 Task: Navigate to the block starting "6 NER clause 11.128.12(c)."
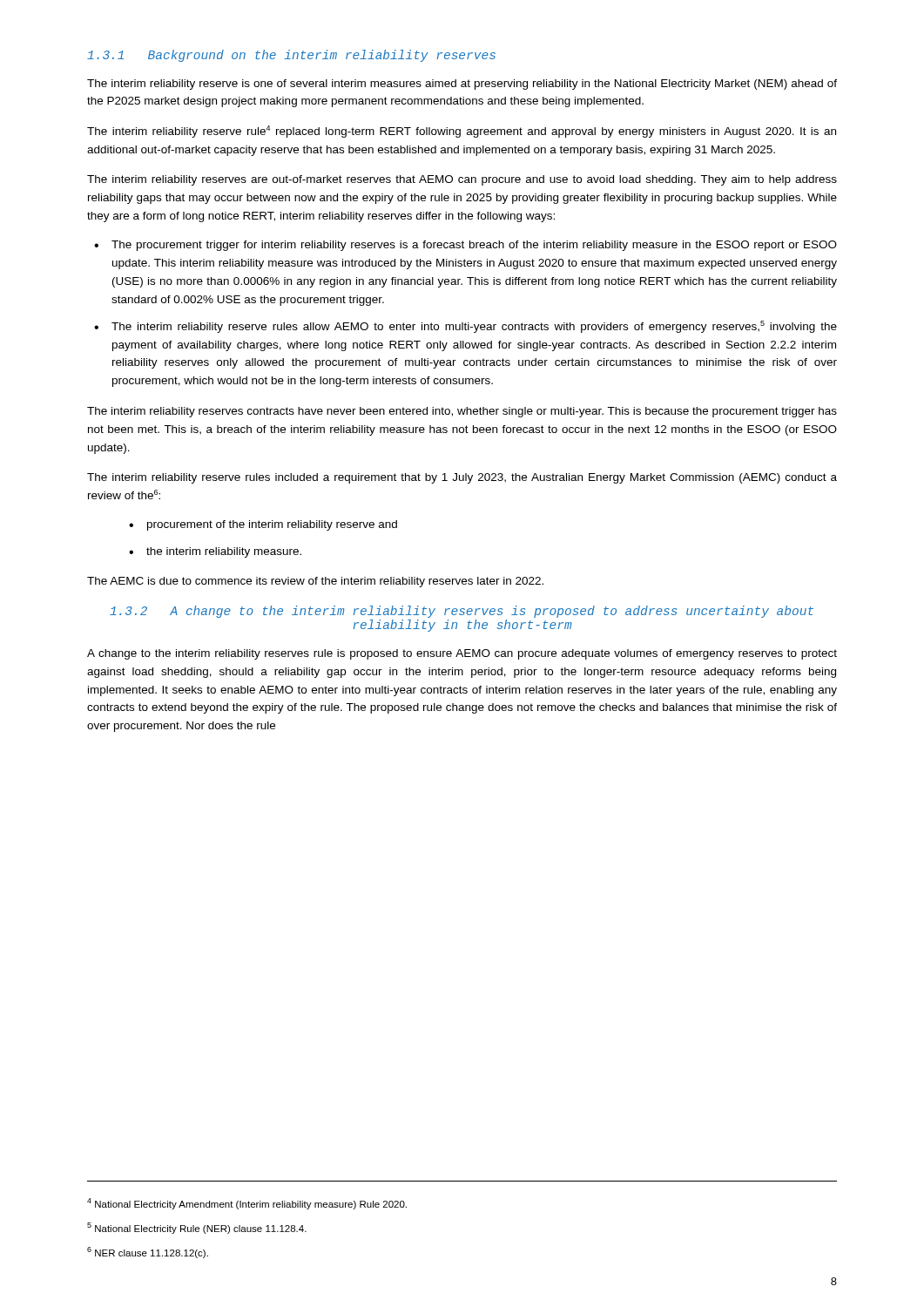pos(148,1253)
